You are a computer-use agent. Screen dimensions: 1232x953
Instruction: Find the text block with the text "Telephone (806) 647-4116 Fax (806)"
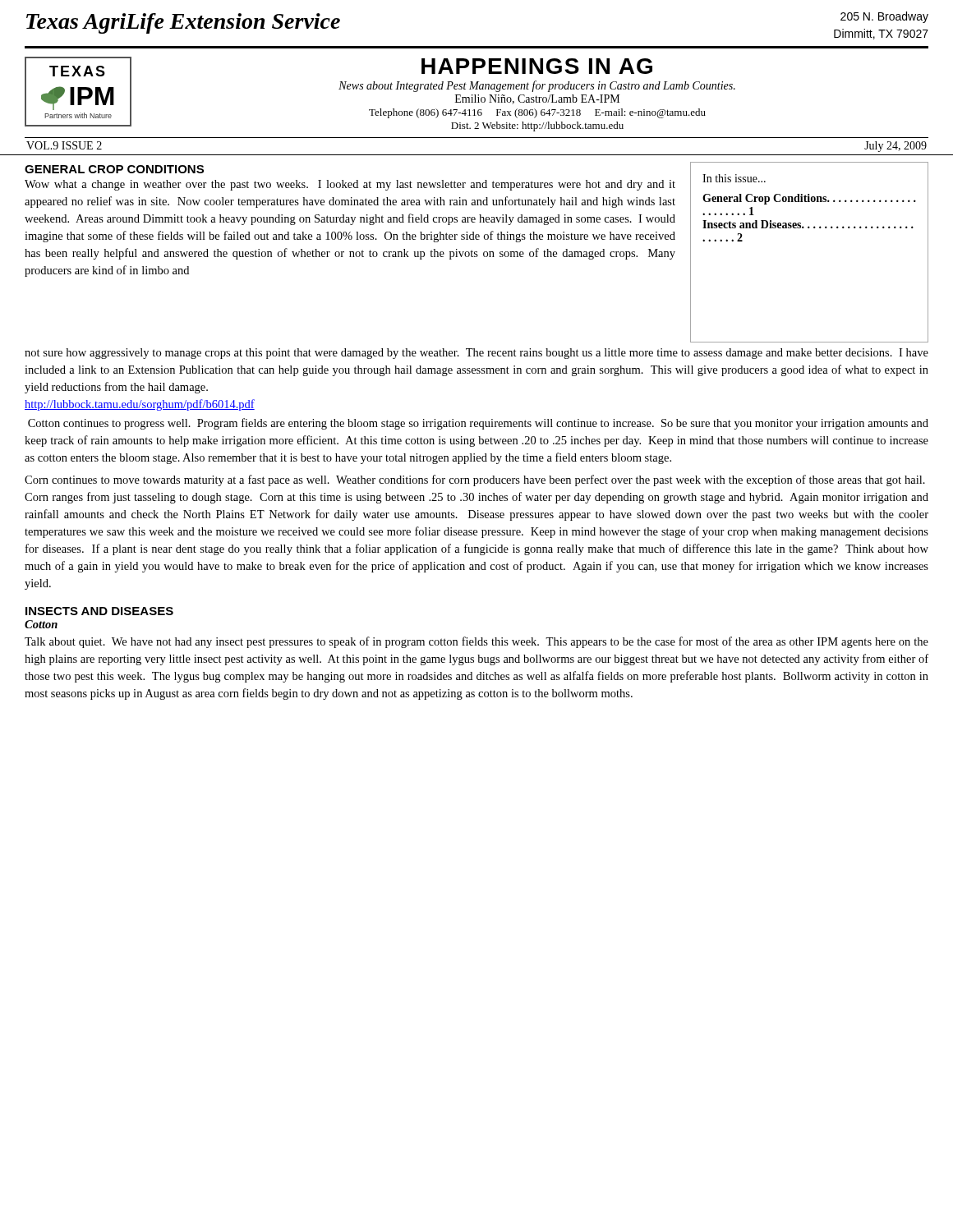click(537, 112)
